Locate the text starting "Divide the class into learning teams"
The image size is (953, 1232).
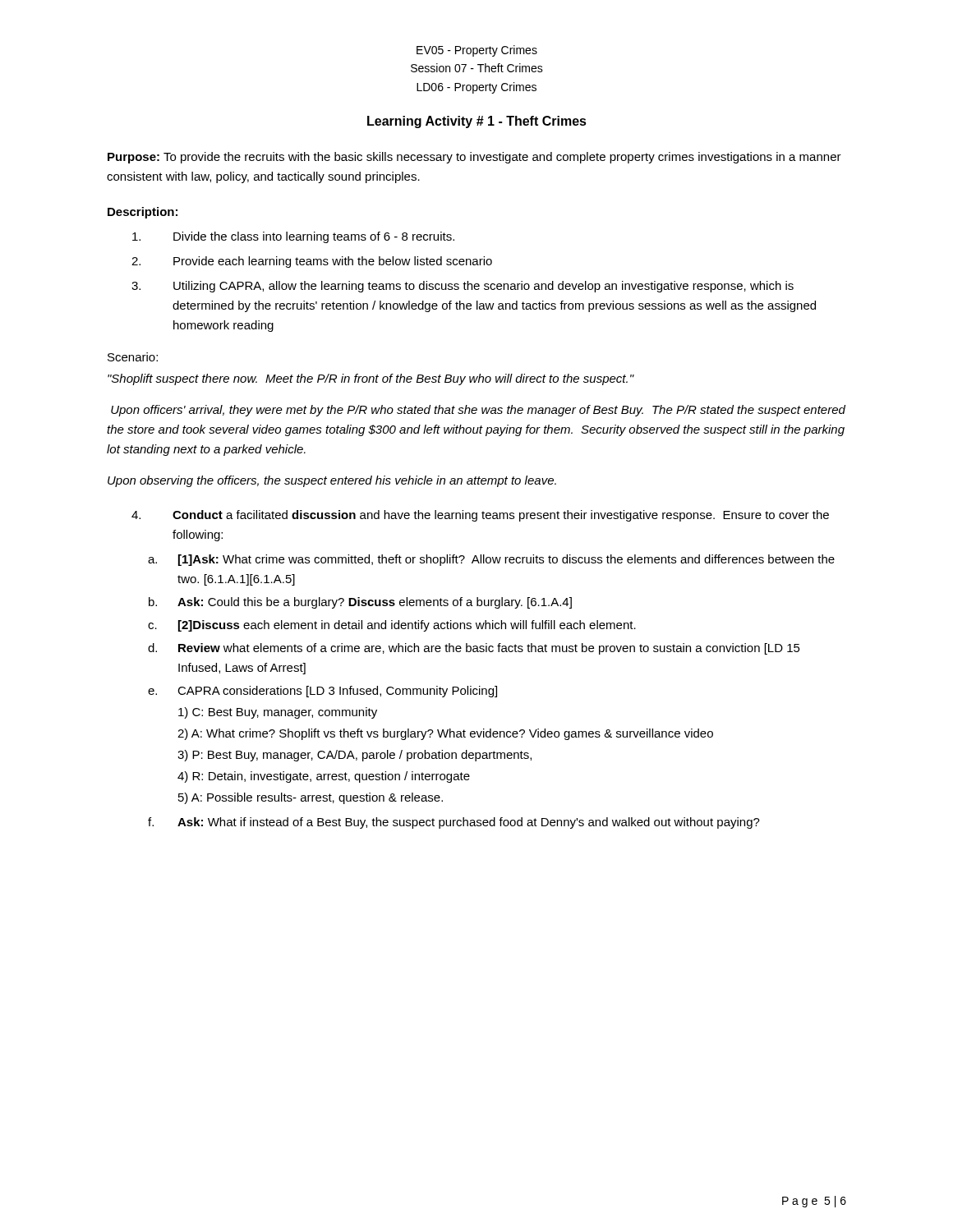[293, 237]
